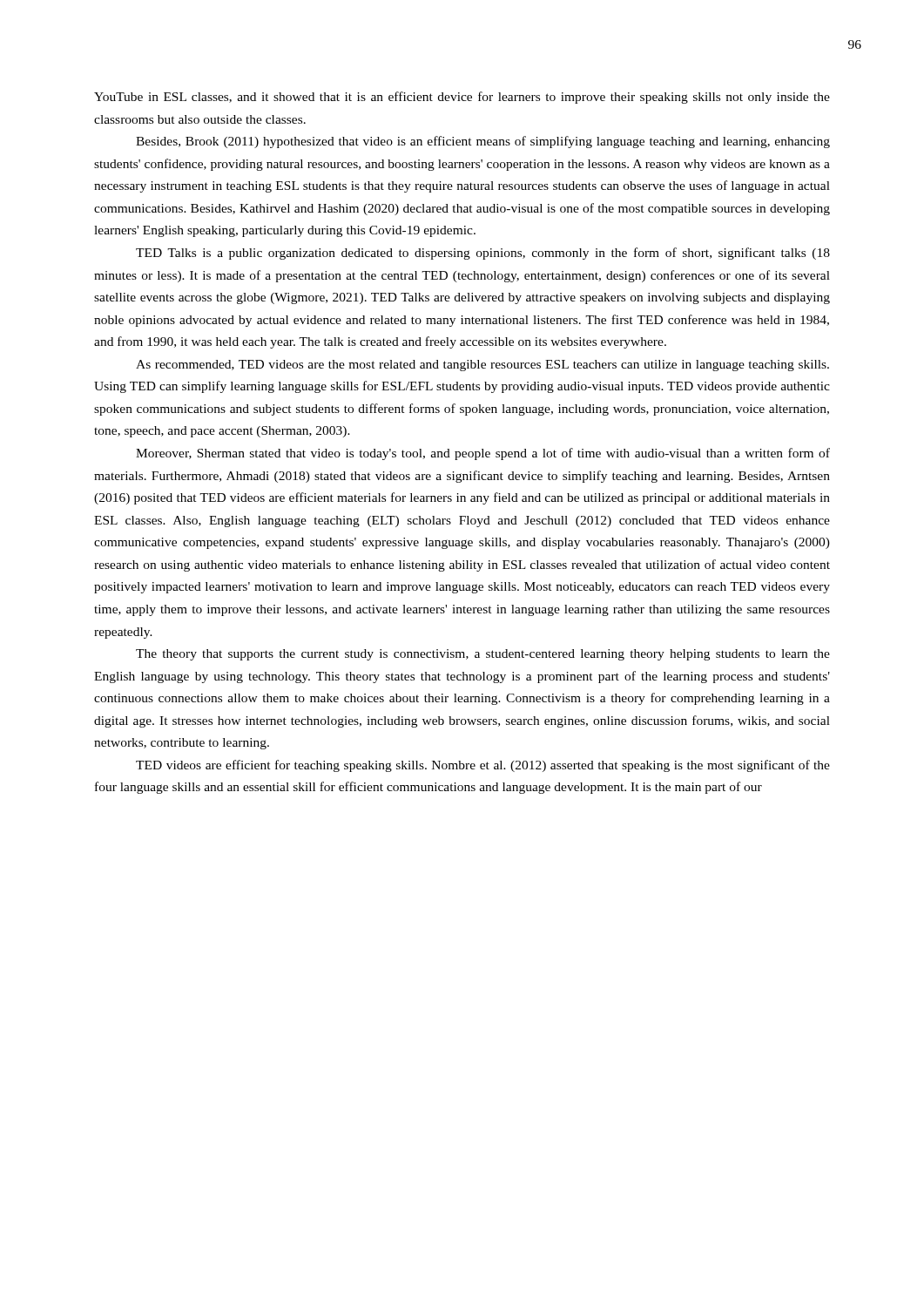
Task: Click on the block starting "As recommended, TED"
Action: point(462,397)
